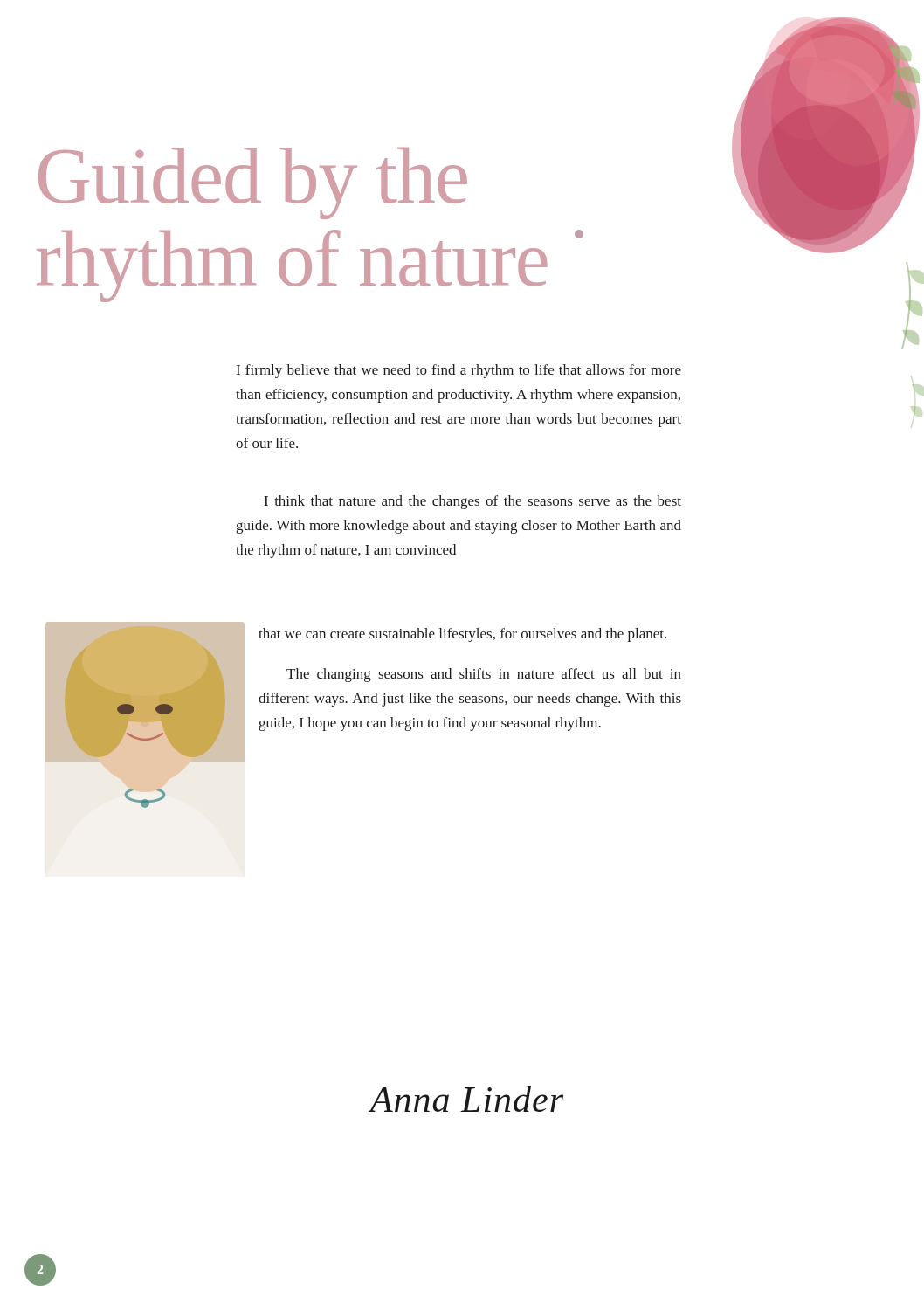Viewport: 924px width, 1310px height.
Task: Navigate to the passage starting "Anna Linder"
Action: 467,1096
